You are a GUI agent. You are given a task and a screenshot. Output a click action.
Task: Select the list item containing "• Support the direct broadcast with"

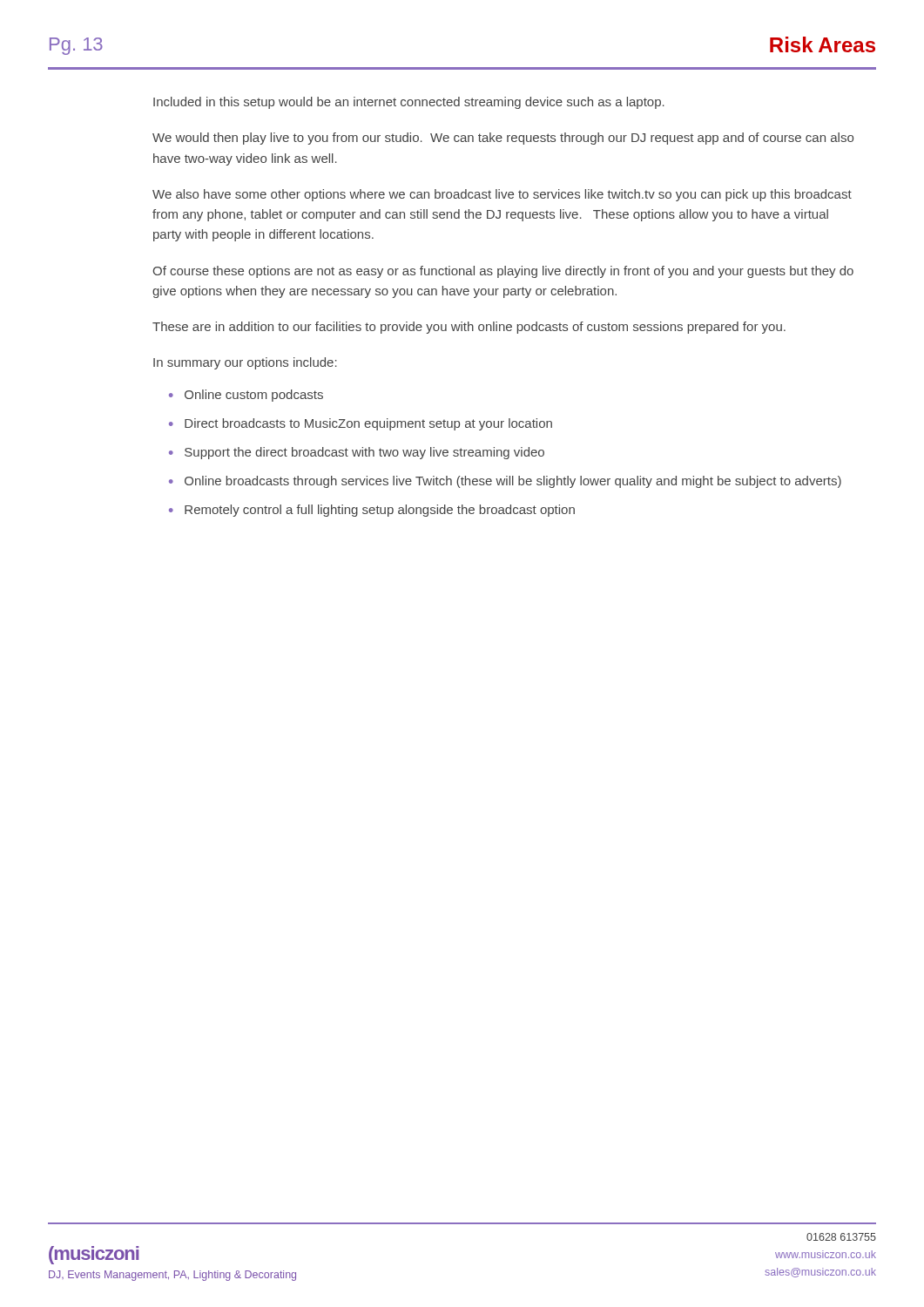point(511,454)
